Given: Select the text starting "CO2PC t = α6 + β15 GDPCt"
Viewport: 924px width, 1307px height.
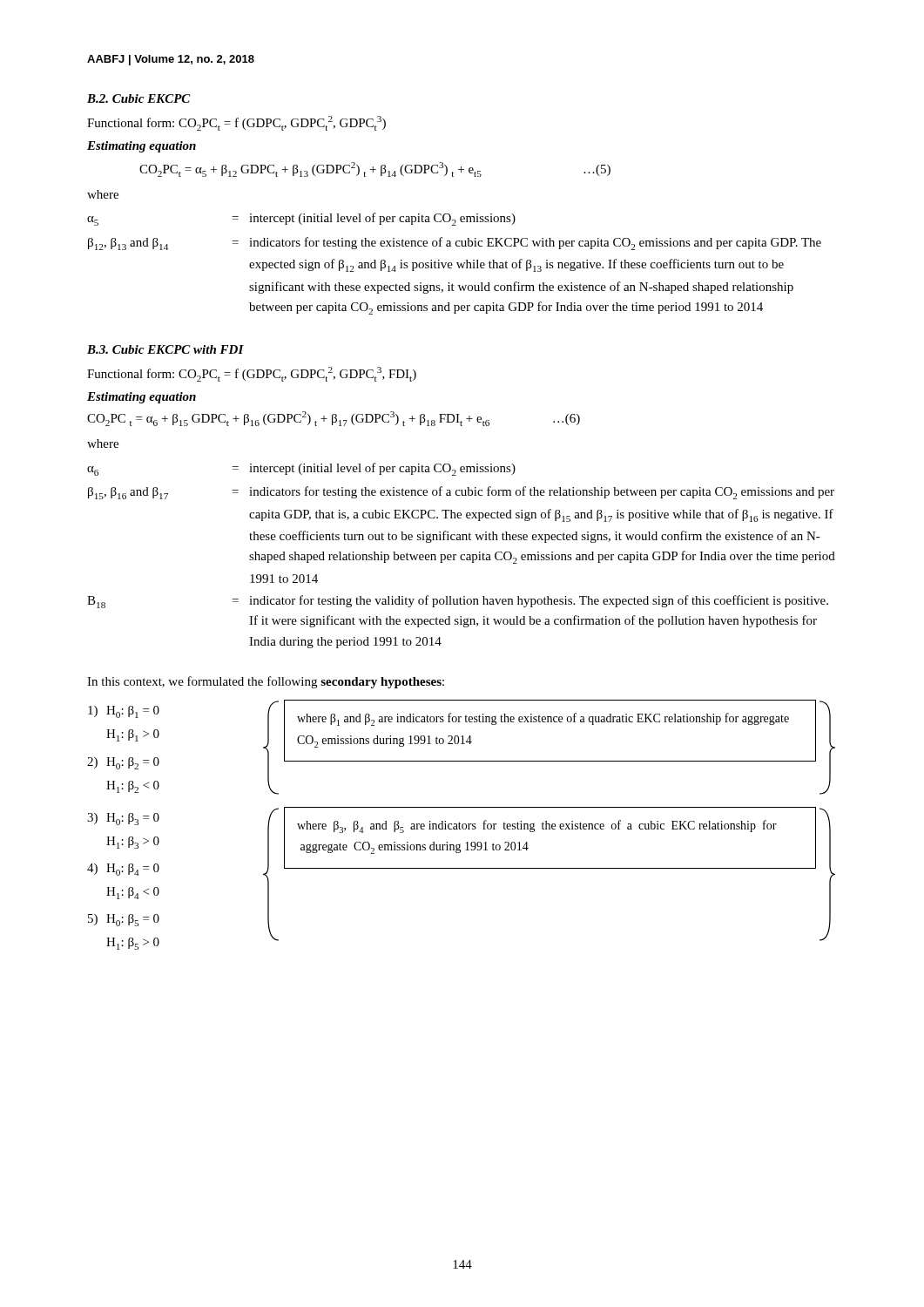Looking at the screenshot, I should tap(334, 418).
